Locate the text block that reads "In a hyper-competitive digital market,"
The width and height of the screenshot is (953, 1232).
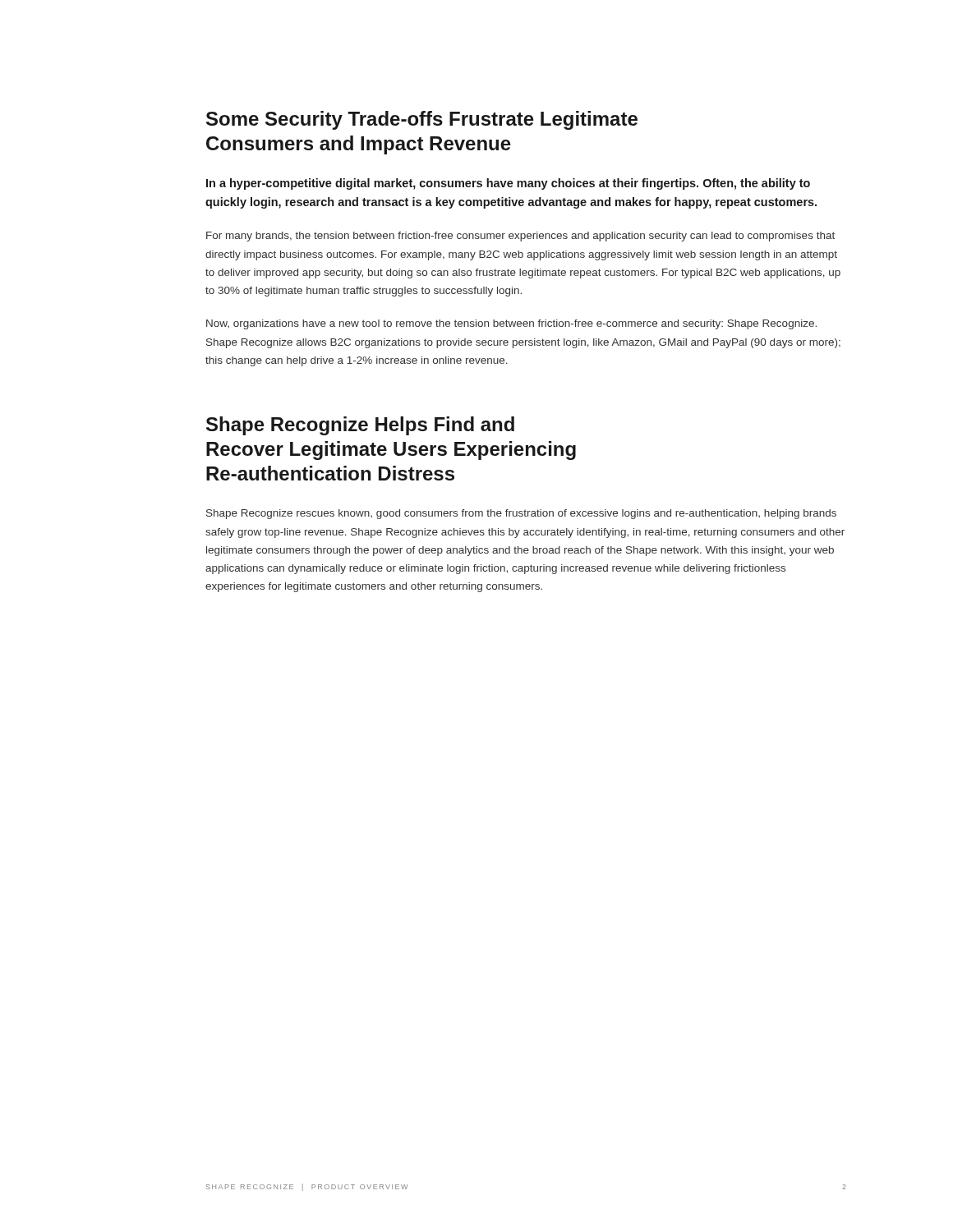click(511, 193)
